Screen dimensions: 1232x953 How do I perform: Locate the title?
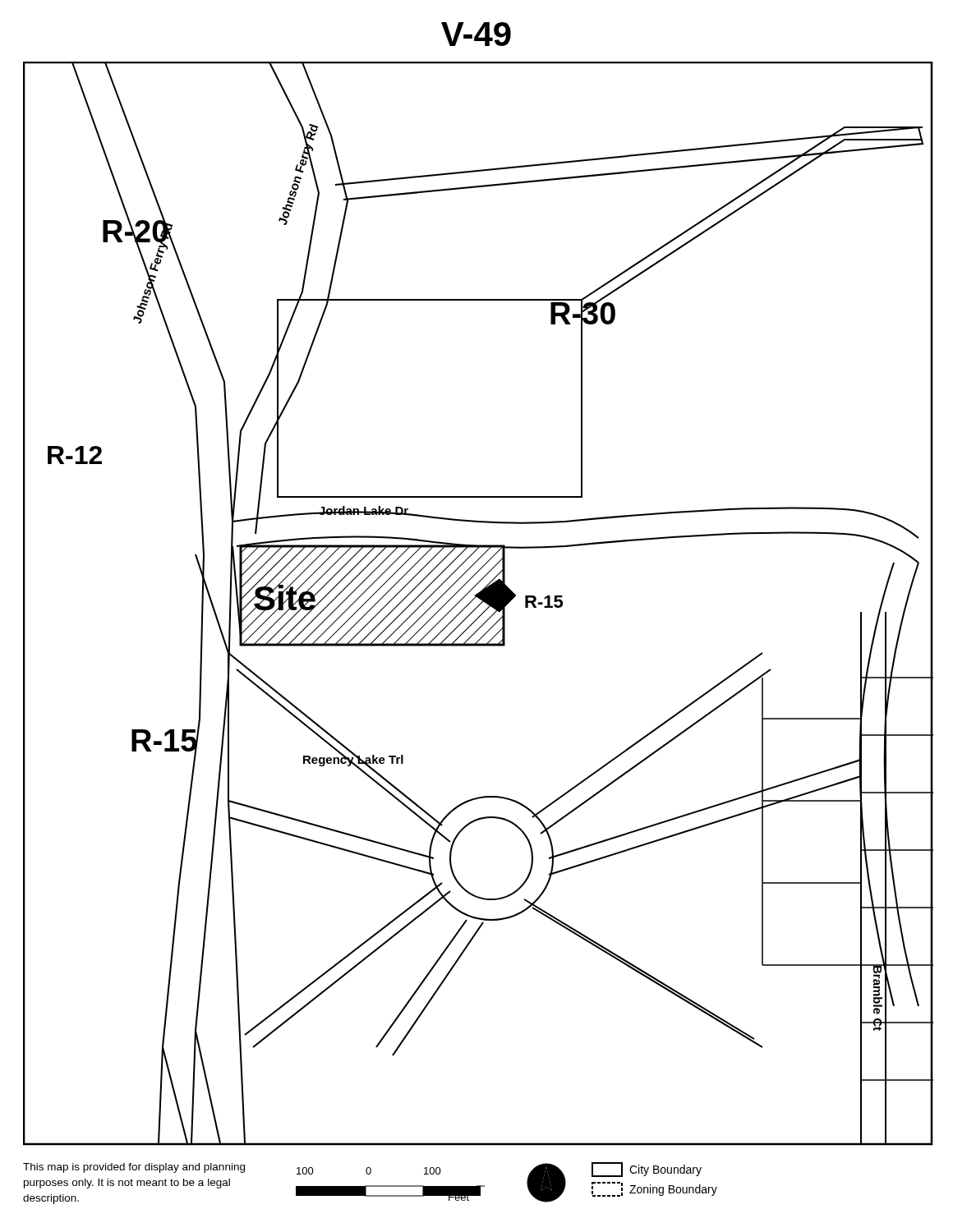coord(476,34)
